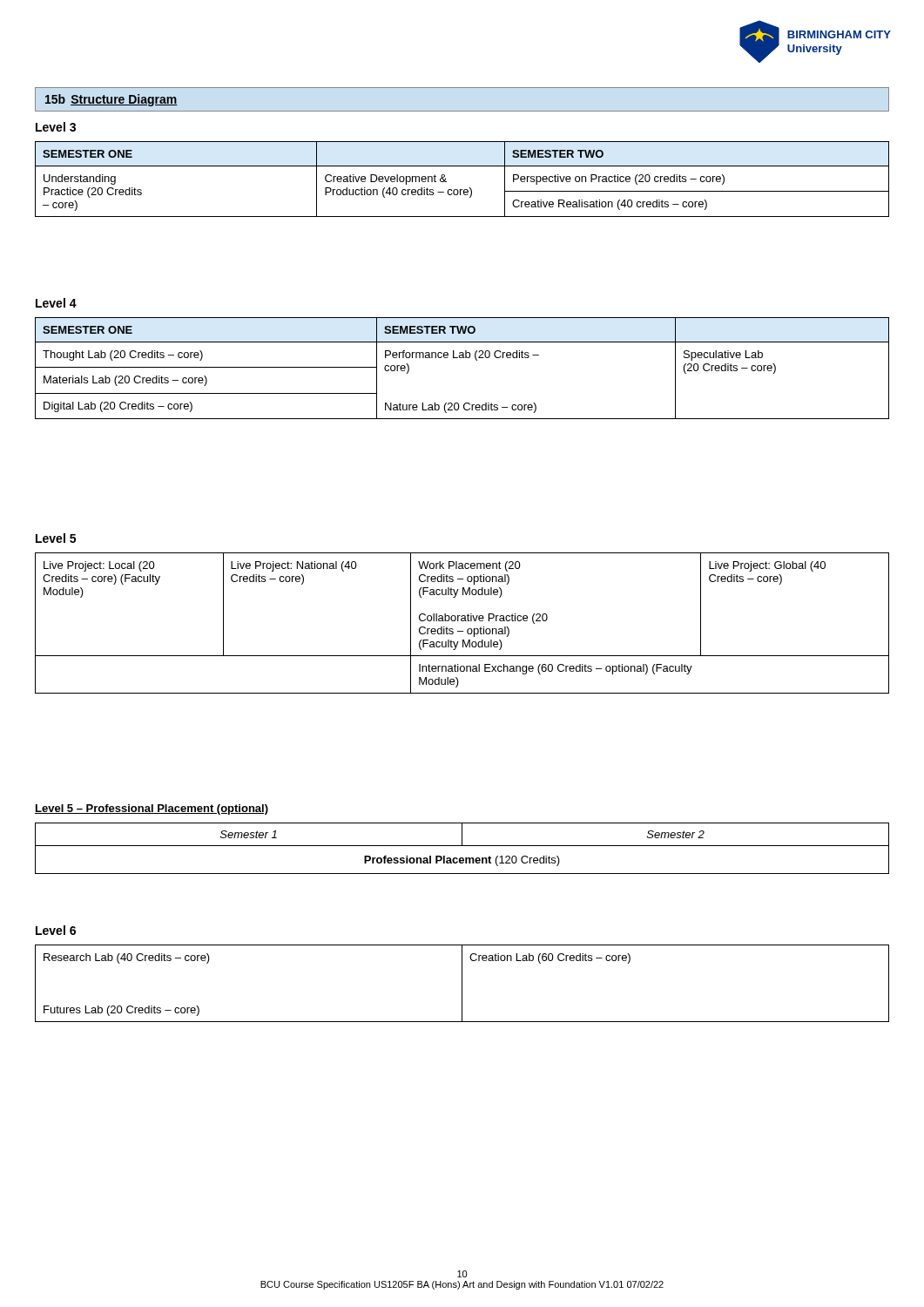
Task: Select the table that reads "Semester 1"
Action: (462, 848)
